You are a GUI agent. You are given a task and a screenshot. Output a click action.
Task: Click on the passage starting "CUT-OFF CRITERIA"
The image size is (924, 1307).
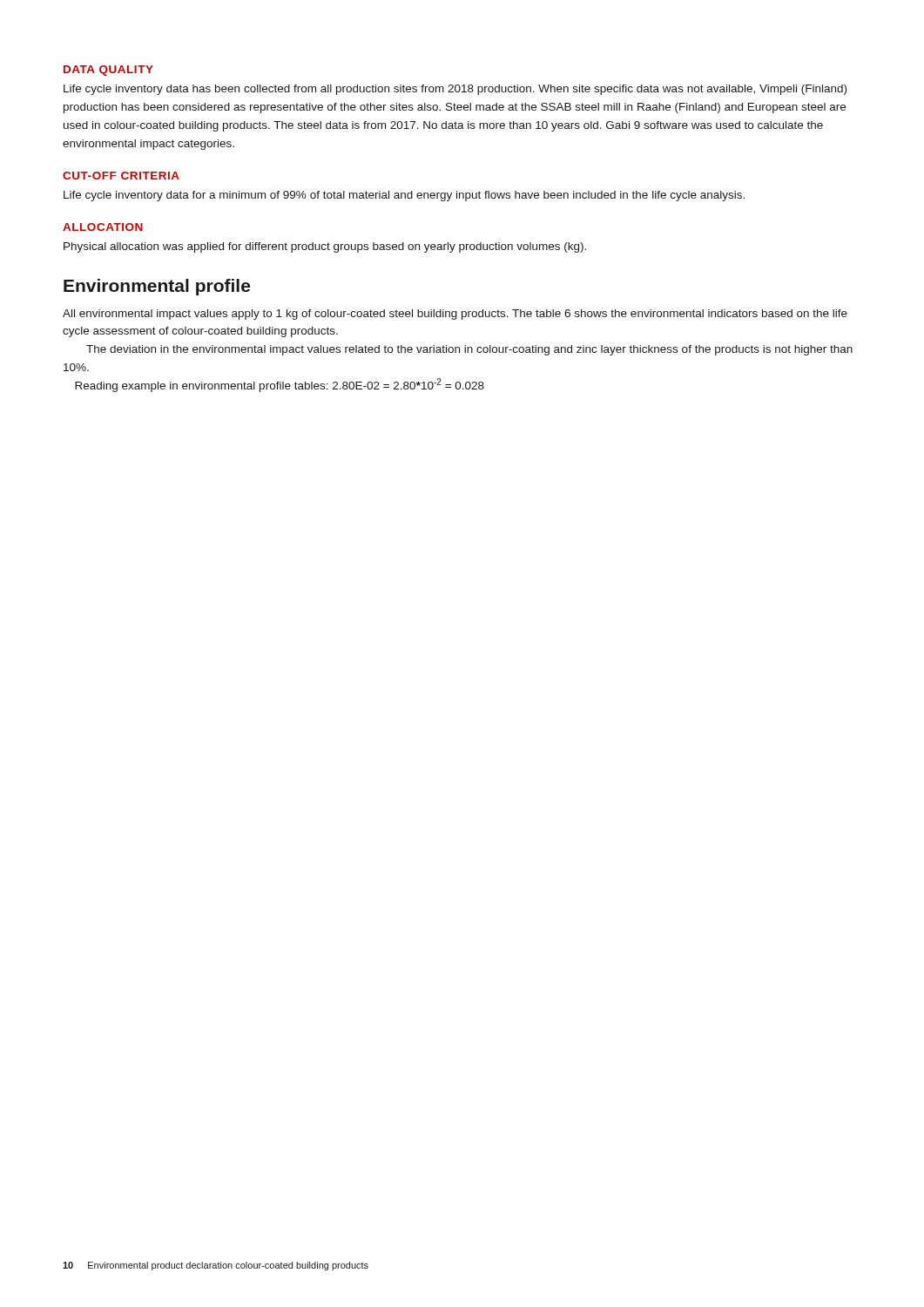pos(121,175)
